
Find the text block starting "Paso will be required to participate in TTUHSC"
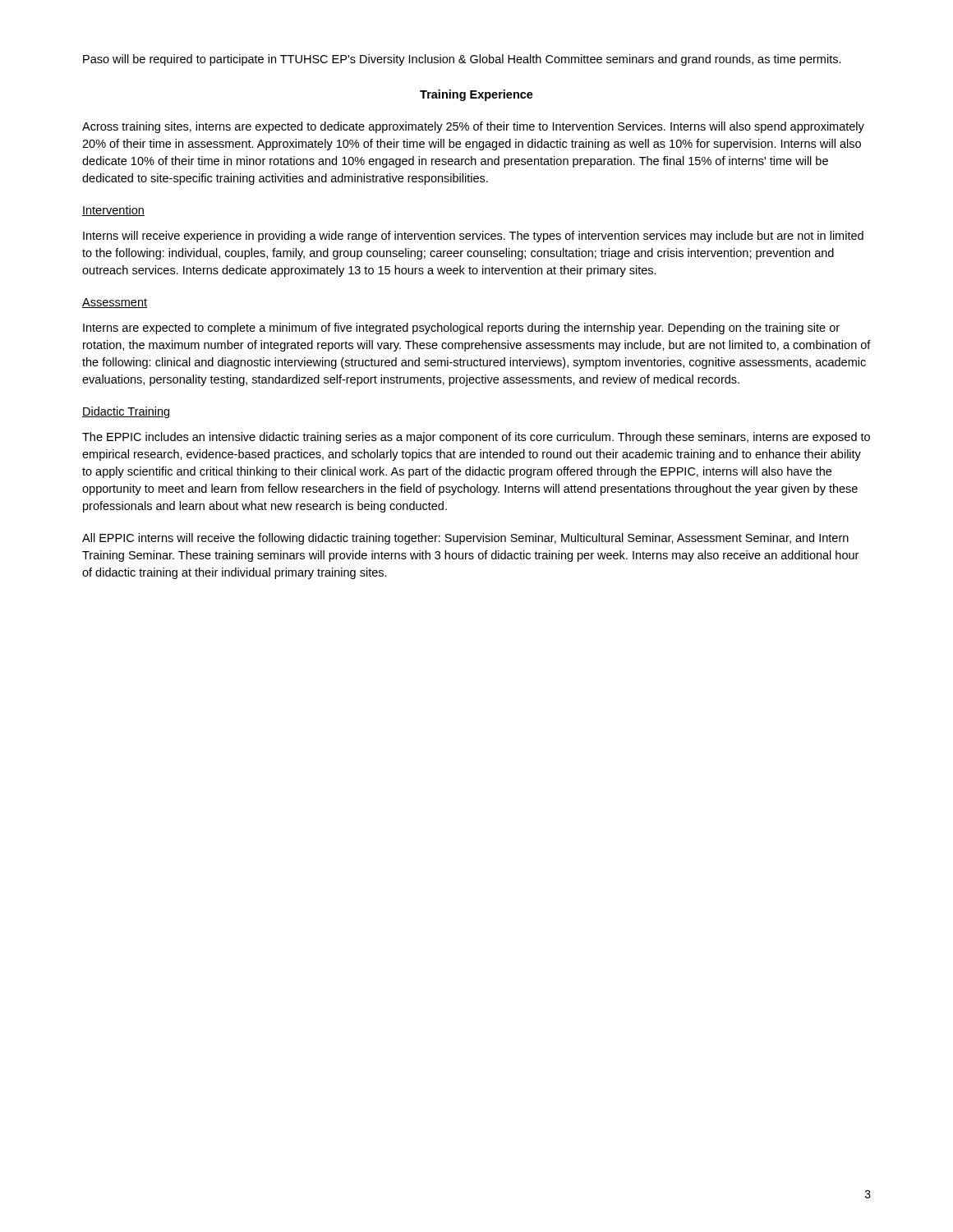462,59
